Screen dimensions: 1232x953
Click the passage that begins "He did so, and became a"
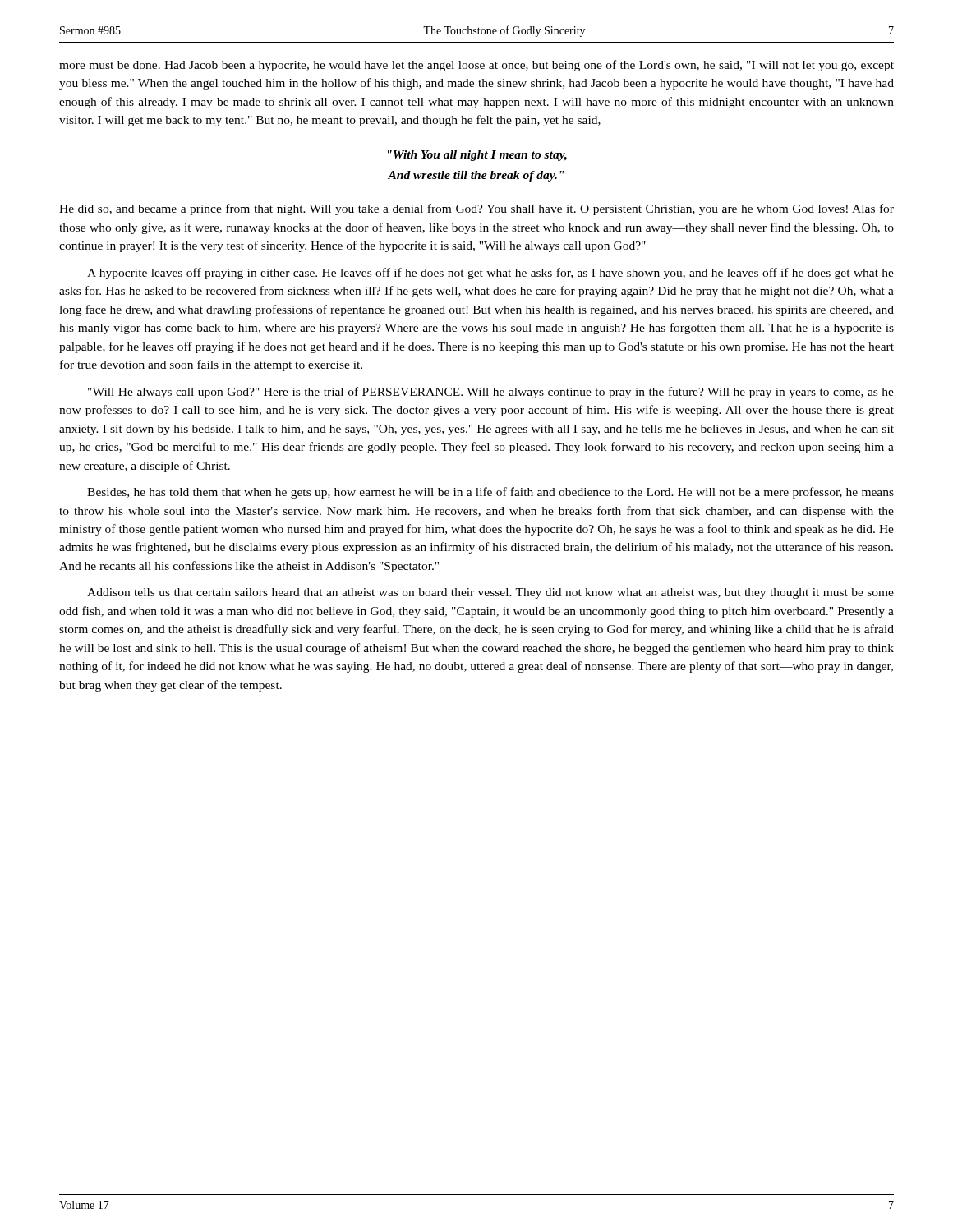click(476, 447)
